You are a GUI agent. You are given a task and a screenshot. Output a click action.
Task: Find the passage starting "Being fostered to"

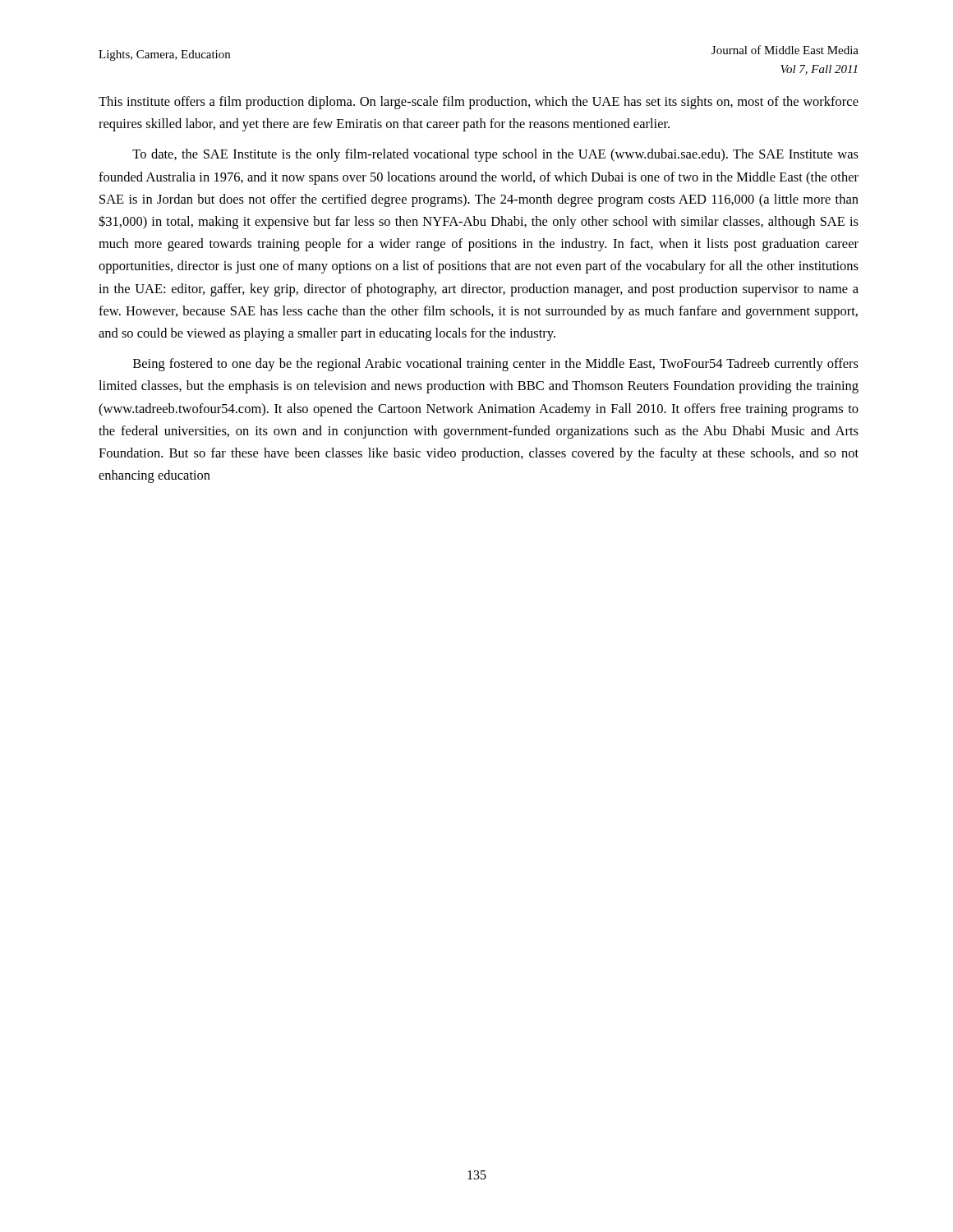(x=479, y=419)
